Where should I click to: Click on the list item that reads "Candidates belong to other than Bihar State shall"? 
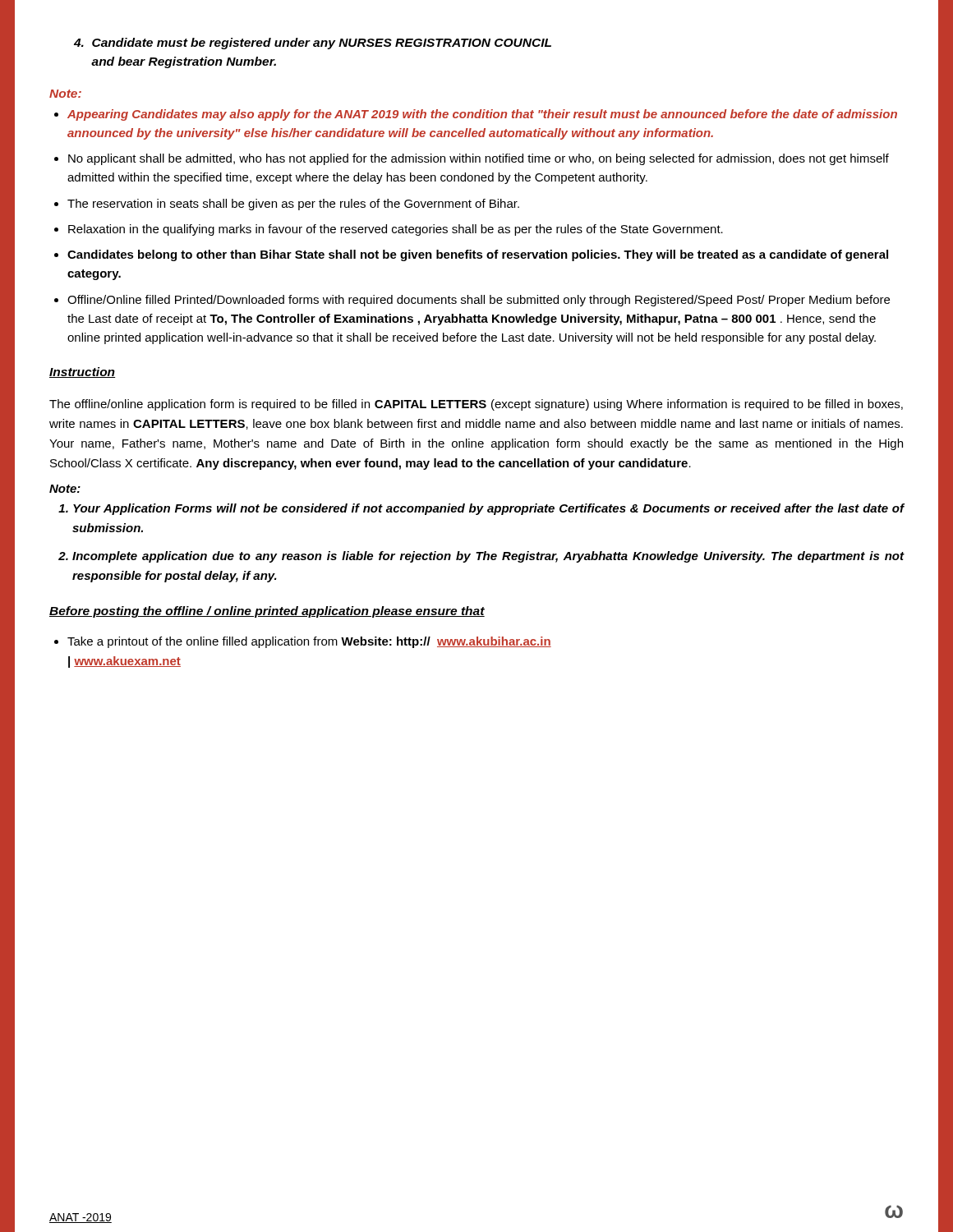[478, 264]
